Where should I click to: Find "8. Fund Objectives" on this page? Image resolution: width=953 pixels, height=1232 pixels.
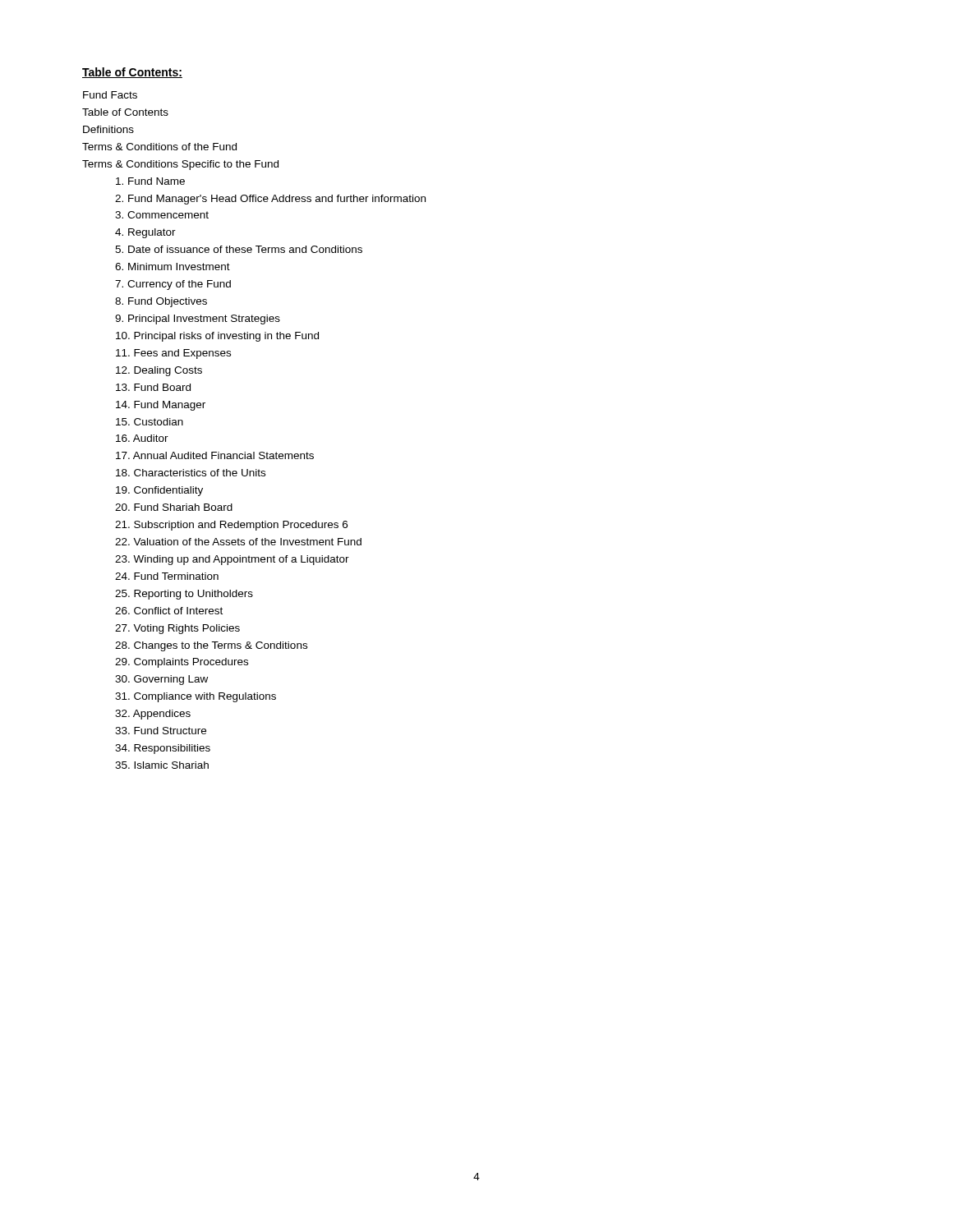click(161, 301)
